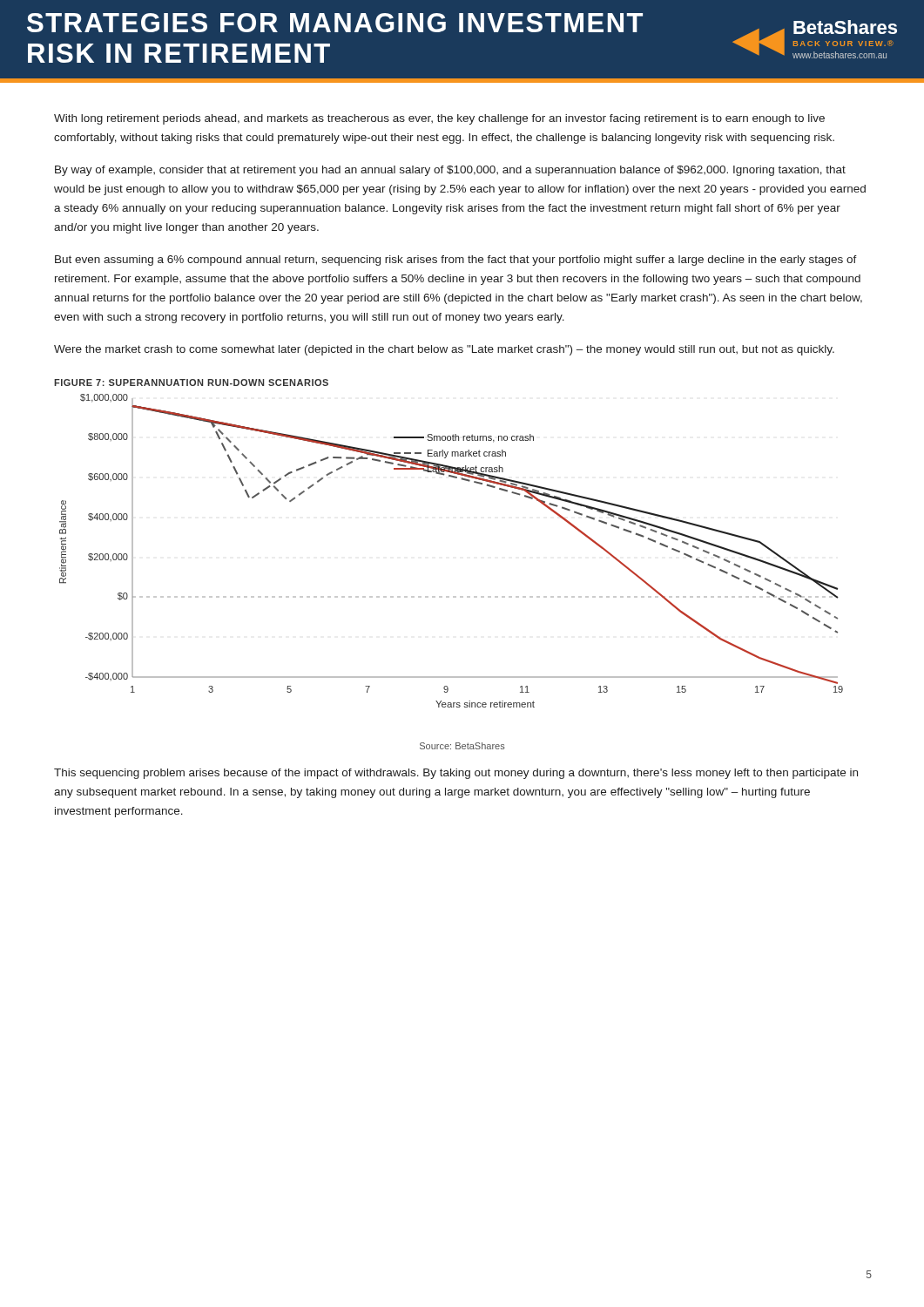The image size is (924, 1307).
Task: Select the text block containing "But even assuming a 6% compound annual return,"
Action: point(458,288)
